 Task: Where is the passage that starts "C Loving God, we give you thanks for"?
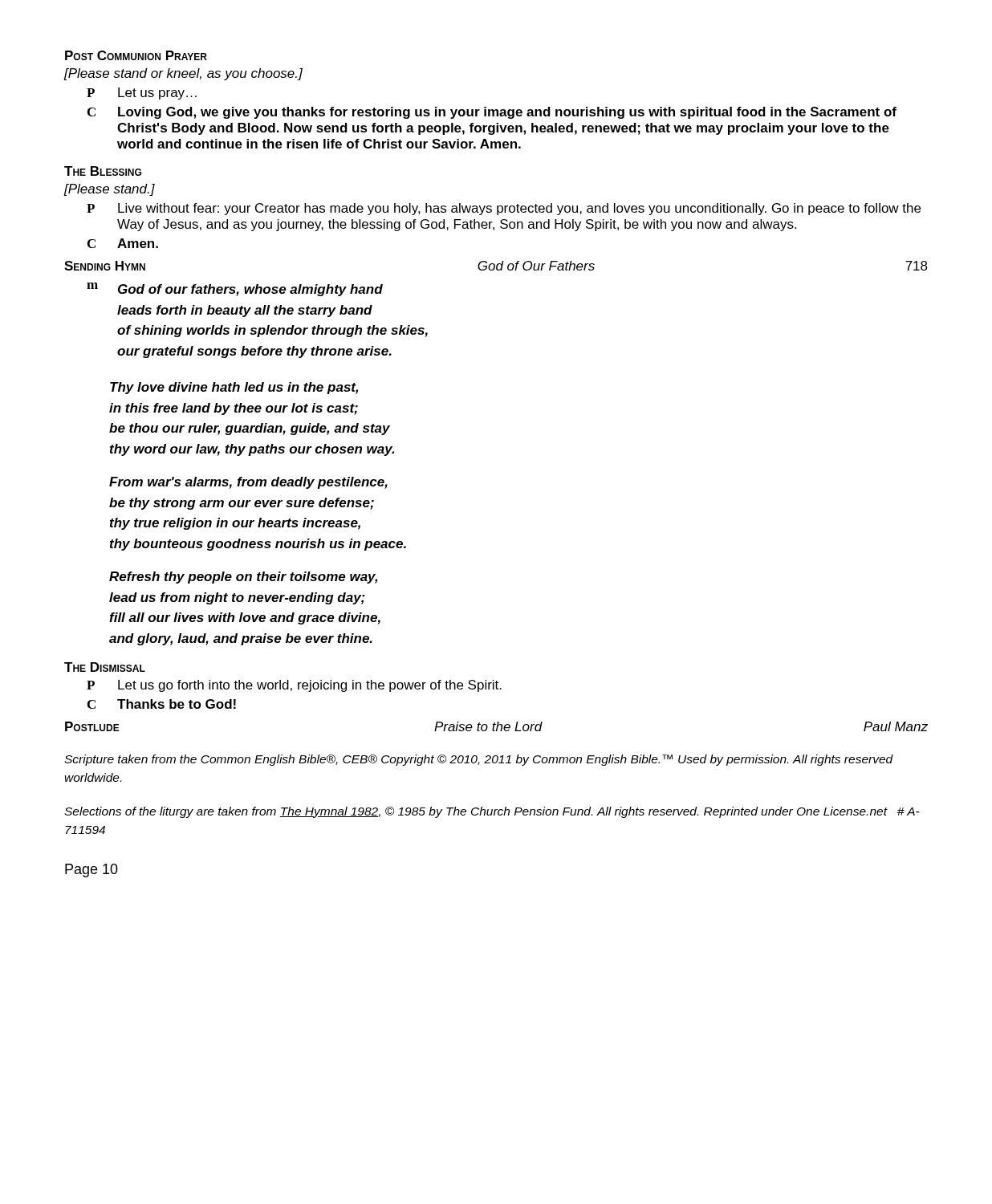(x=507, y=128)
